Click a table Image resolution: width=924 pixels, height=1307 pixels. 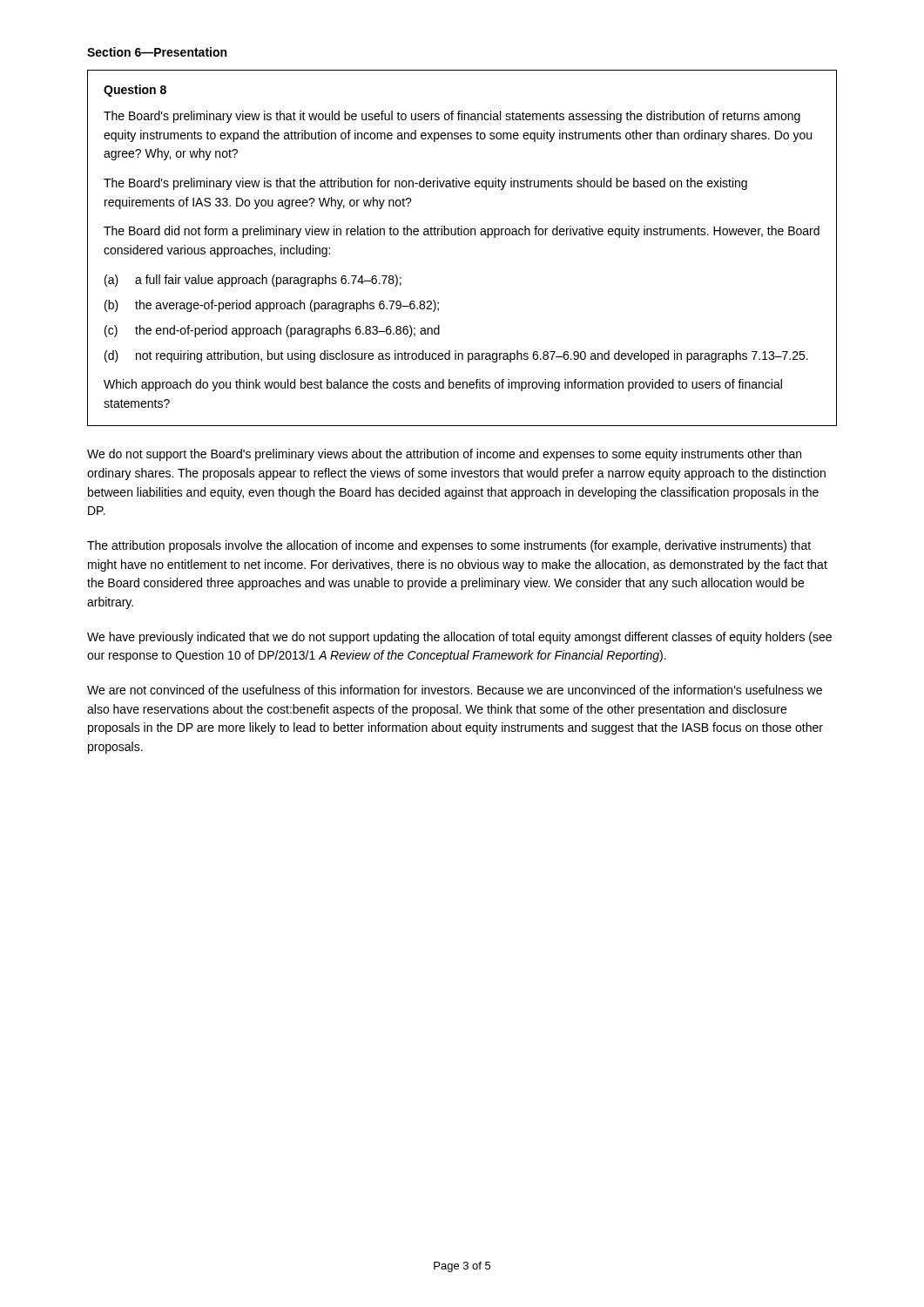(x=462, y=248)
